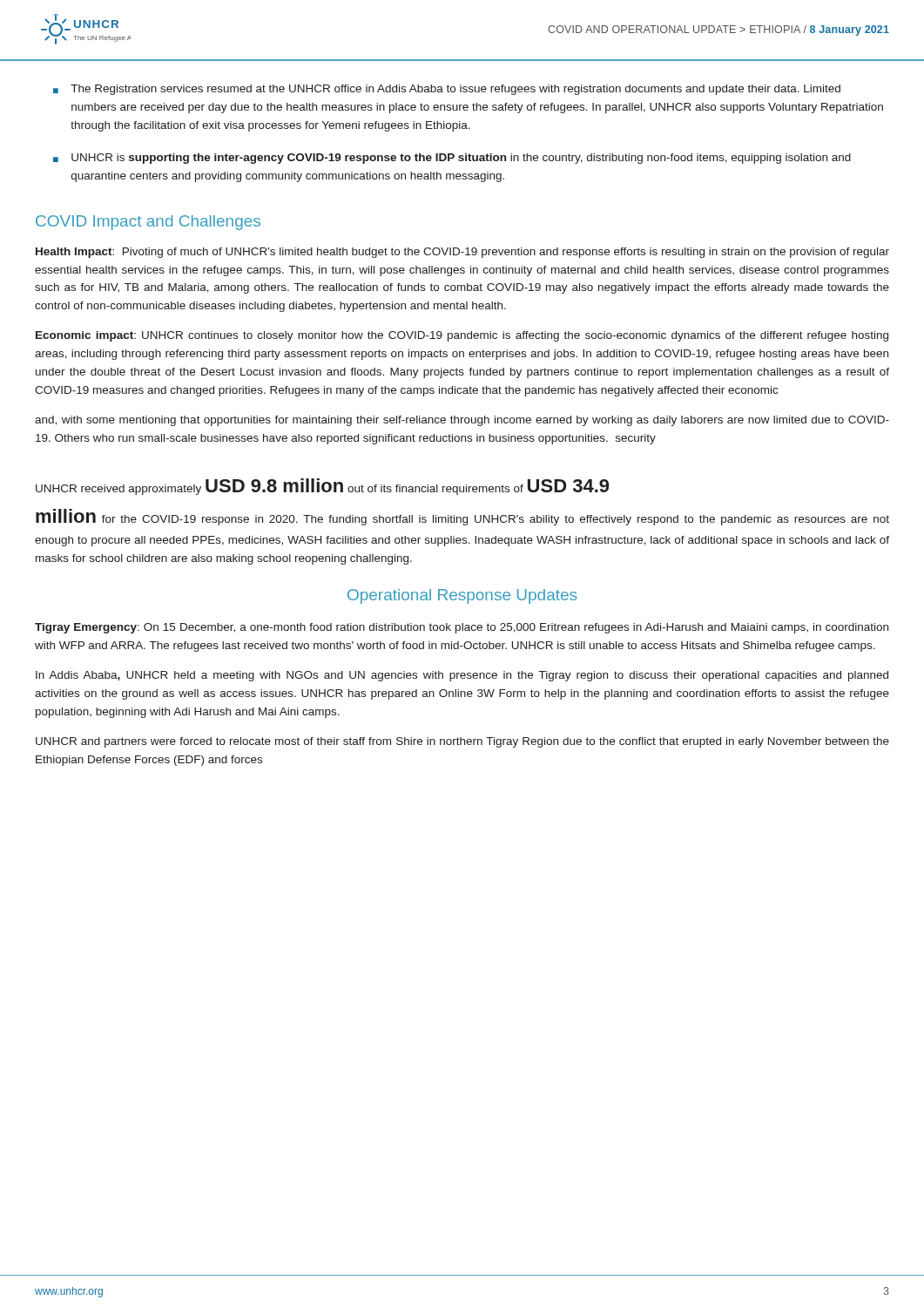Find "Operational Response Updates" on this page
The image size is (924, 1307).
[462, 595]
